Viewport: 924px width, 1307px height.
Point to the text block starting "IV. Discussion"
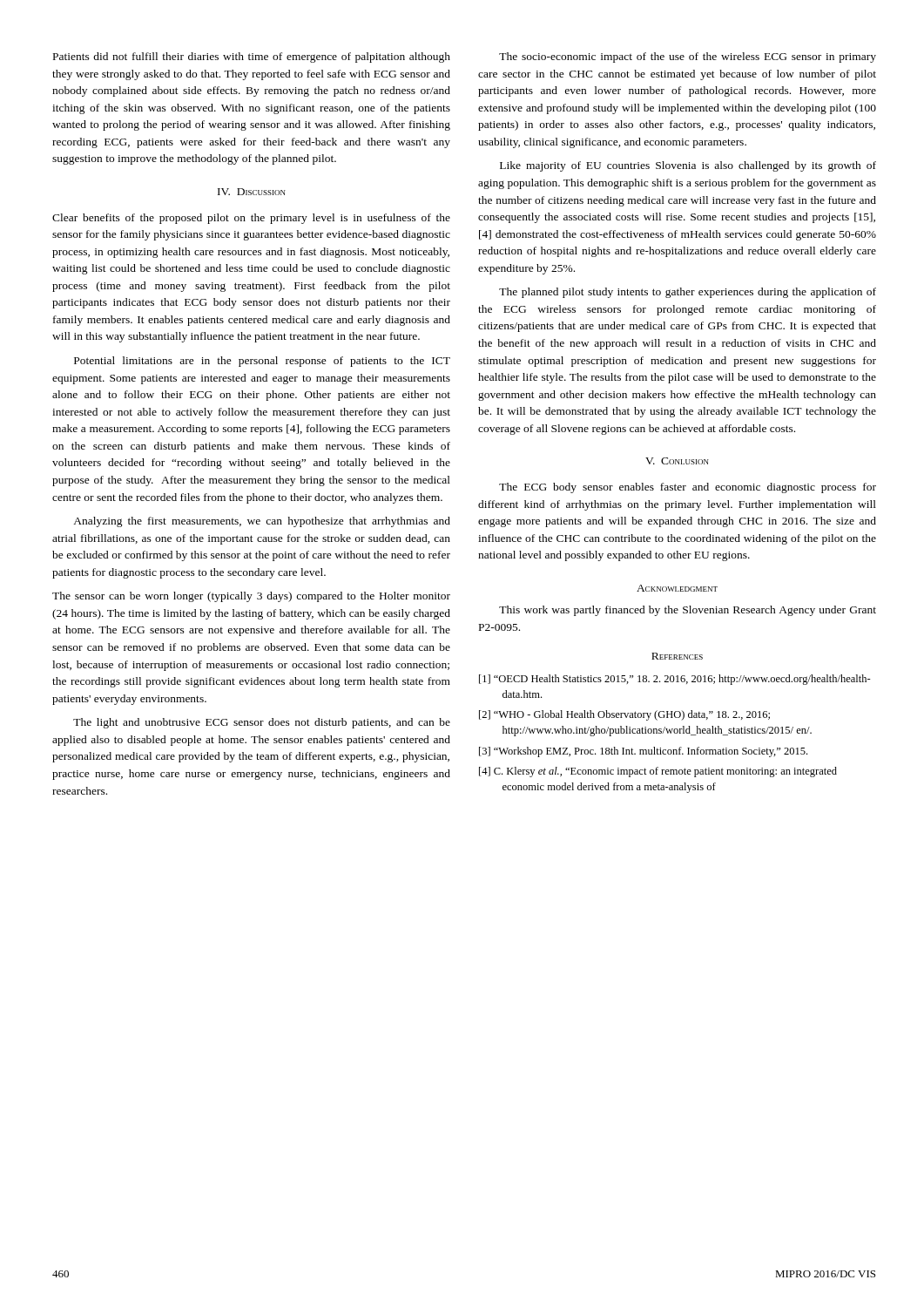click(x=251, y=191)
